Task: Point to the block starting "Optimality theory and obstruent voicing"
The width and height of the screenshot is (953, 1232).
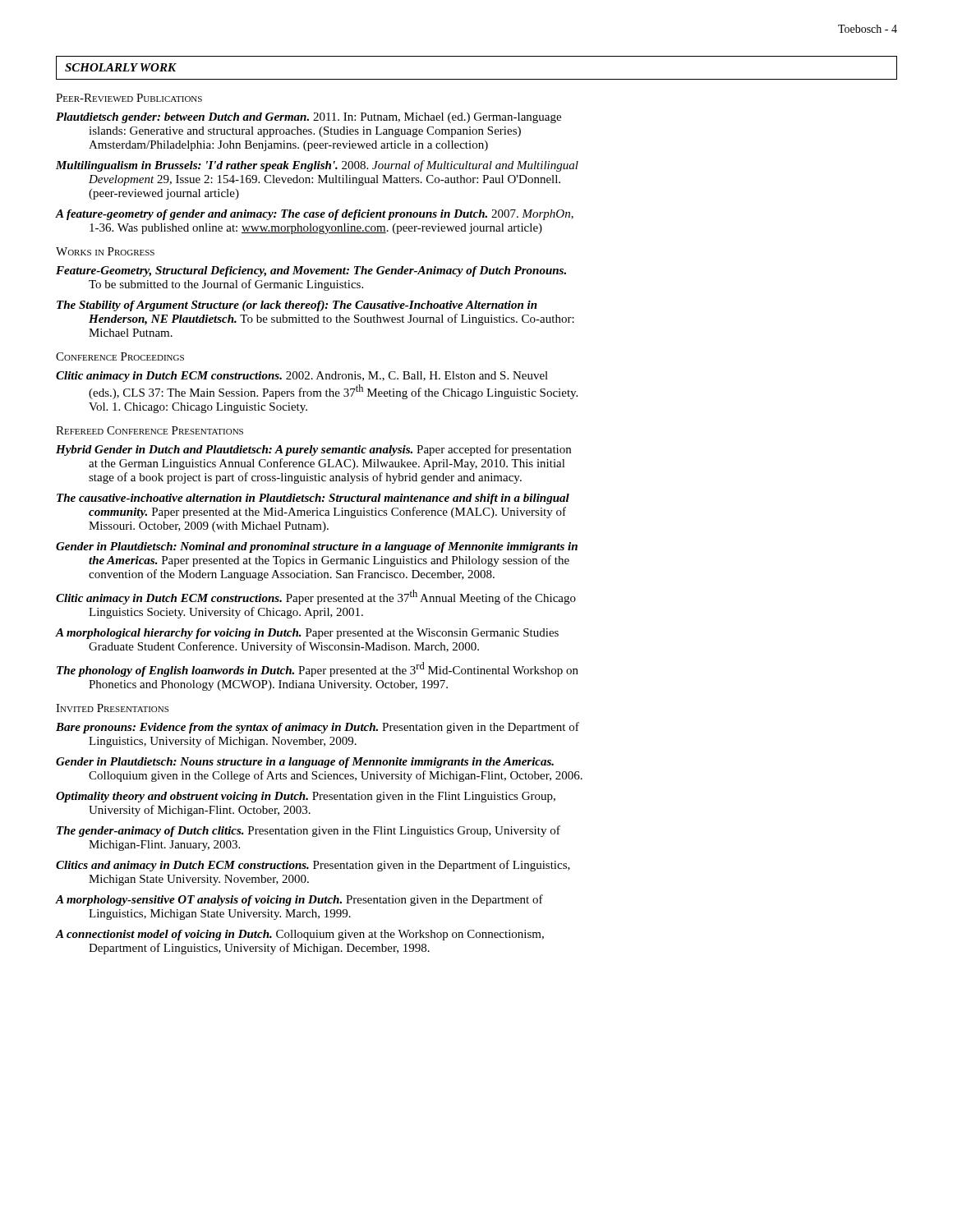Action: (x=476, y=803)
